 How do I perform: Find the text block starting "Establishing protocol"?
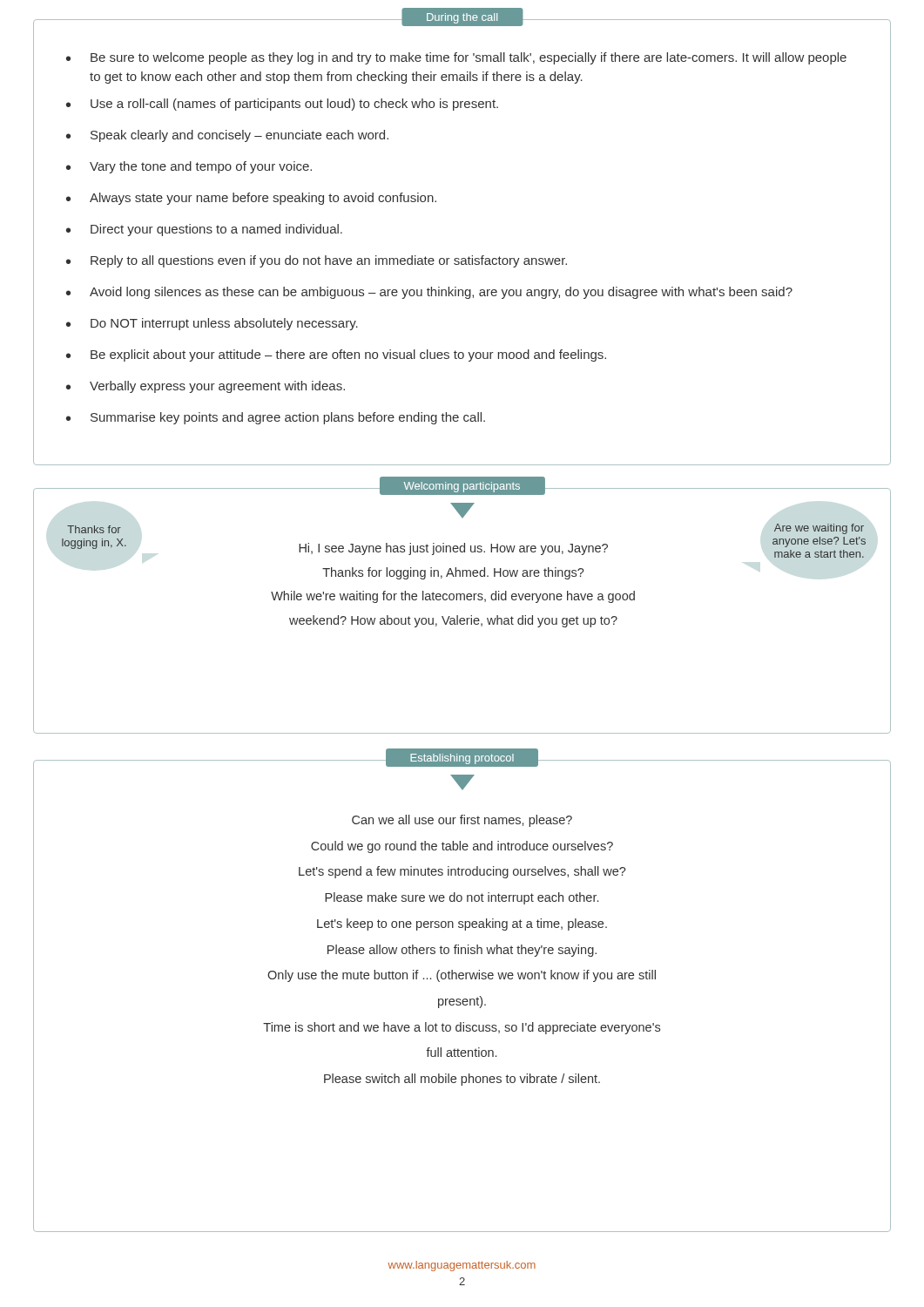[x=462, y=758]
